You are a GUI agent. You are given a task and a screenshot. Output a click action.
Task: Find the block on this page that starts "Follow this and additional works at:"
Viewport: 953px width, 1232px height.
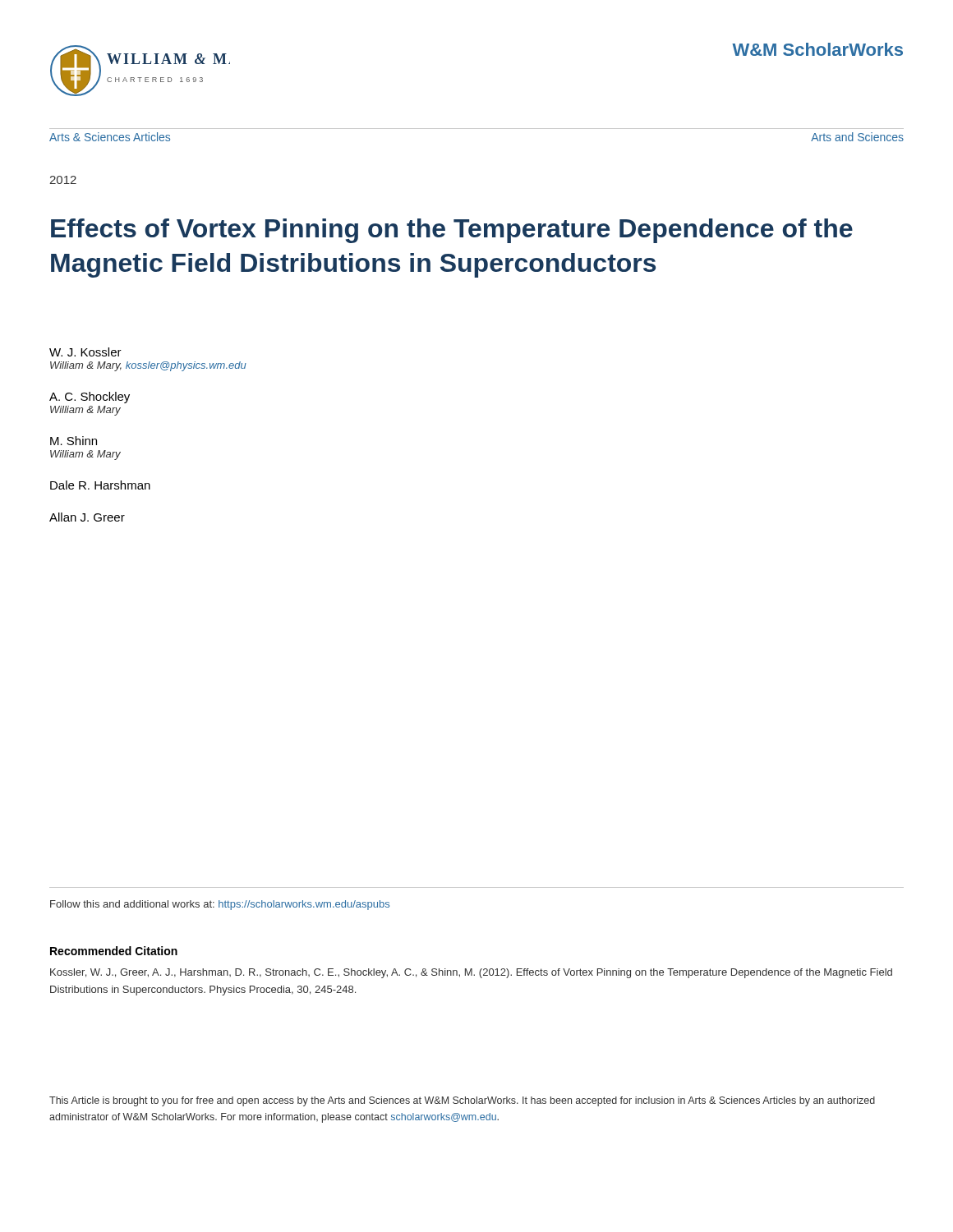[x=220, y=904]
